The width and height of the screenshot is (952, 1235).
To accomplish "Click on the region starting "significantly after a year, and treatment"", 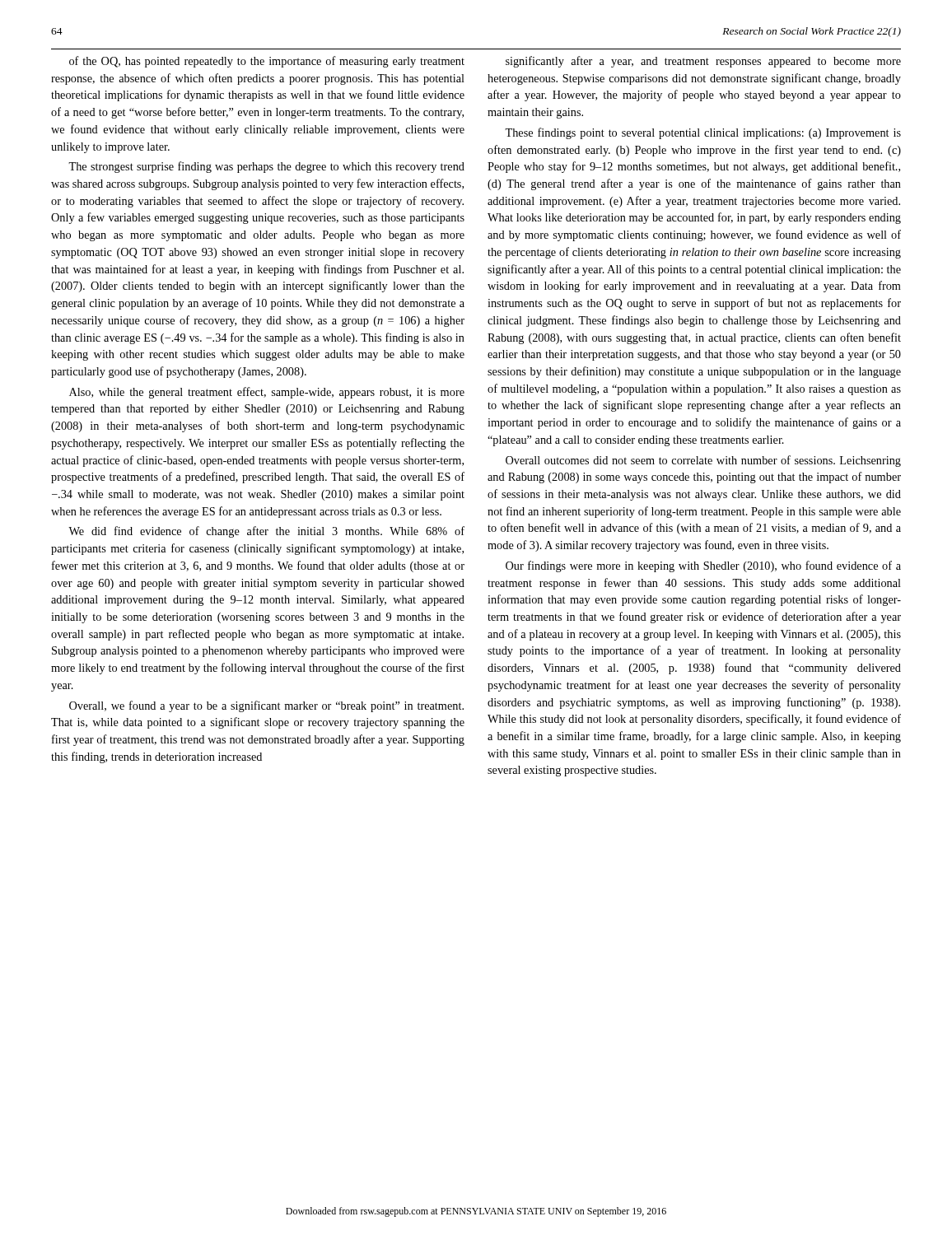I will point(694,416).
